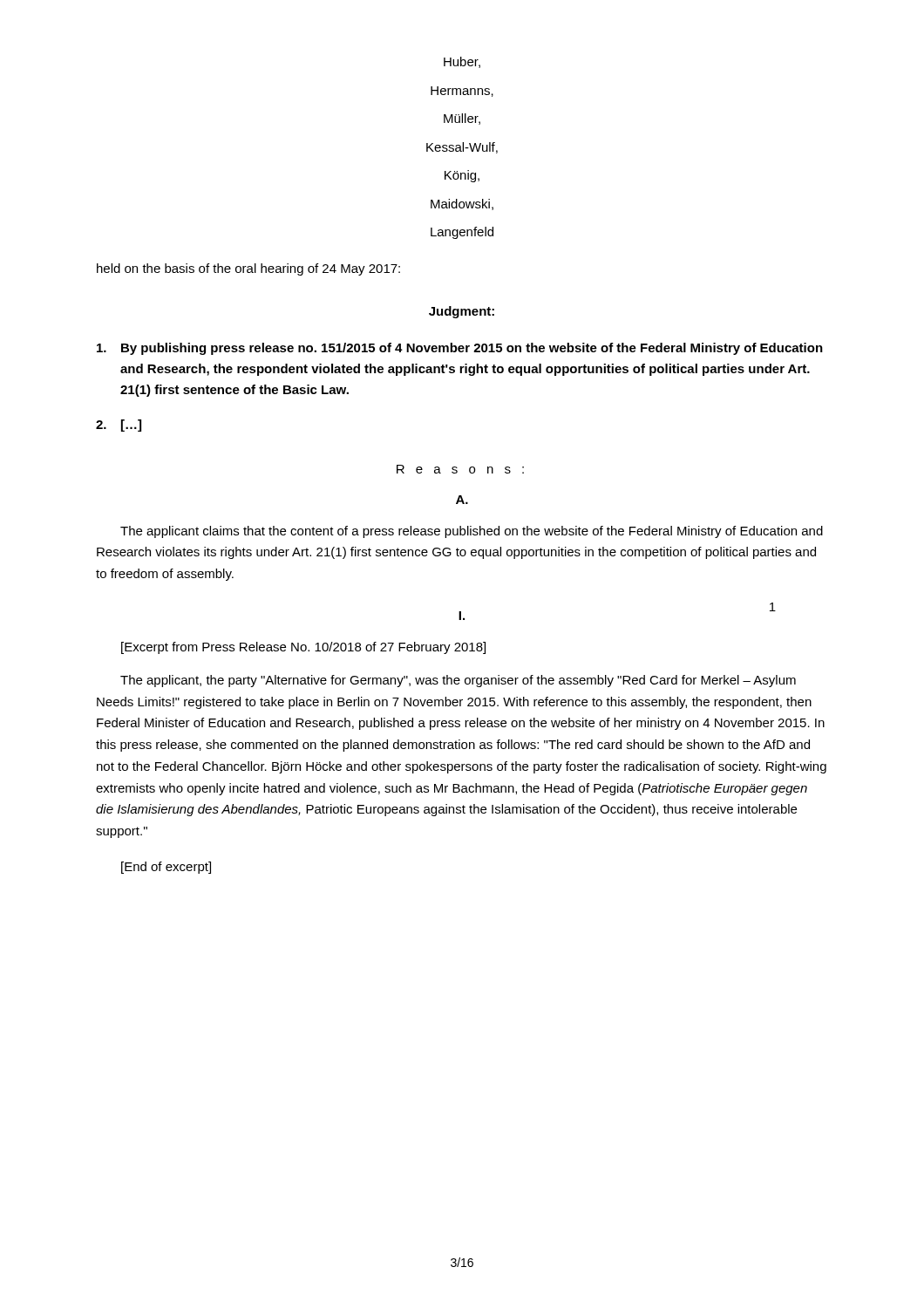Screen dimensions: 1308x924
Task: Where is the passage that starts "[Excerpt from Press Release No. 10/2018 of 27"?
Action: [x=303, y=646]
